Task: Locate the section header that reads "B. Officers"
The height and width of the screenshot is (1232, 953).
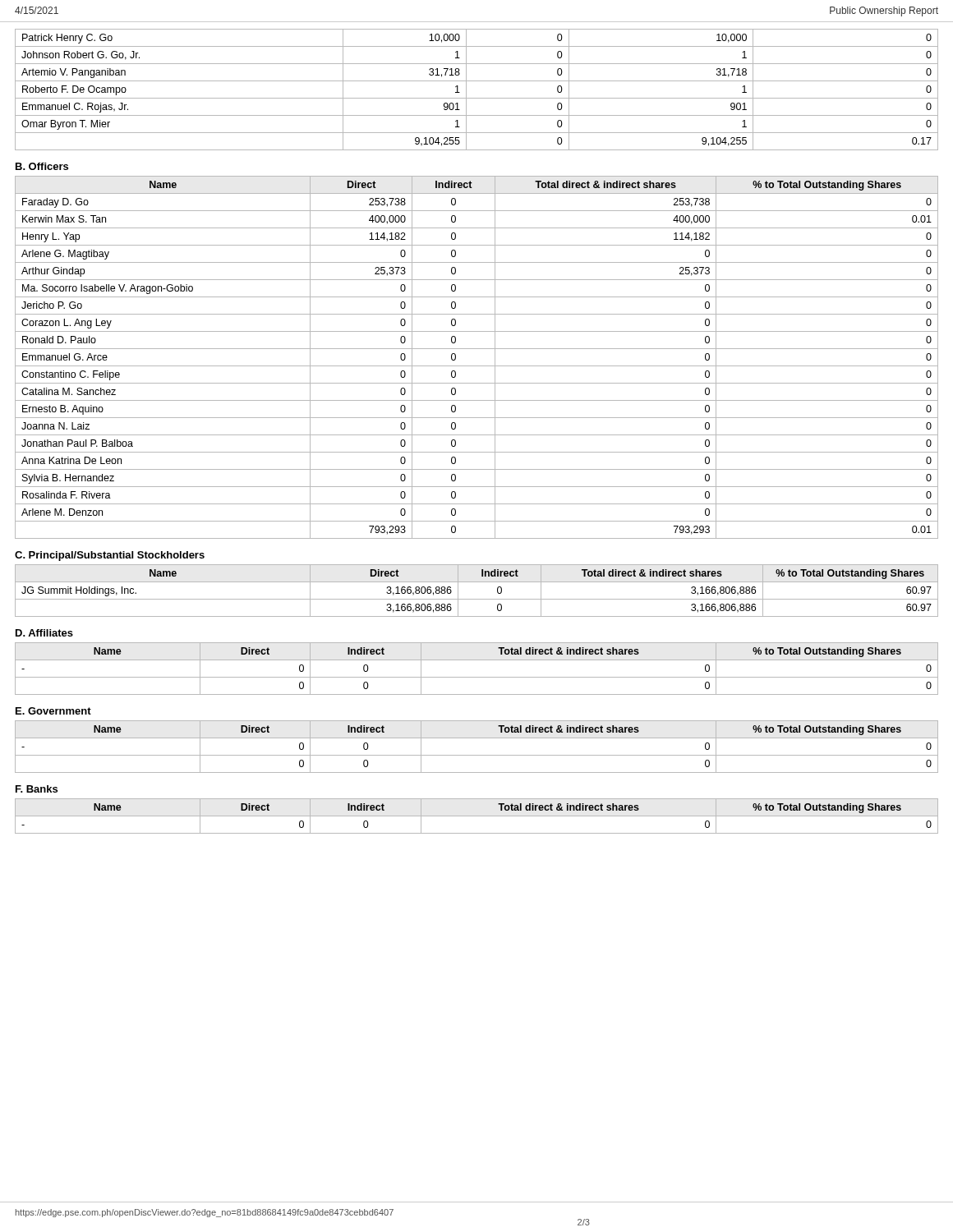Action: tap(42, 166)
